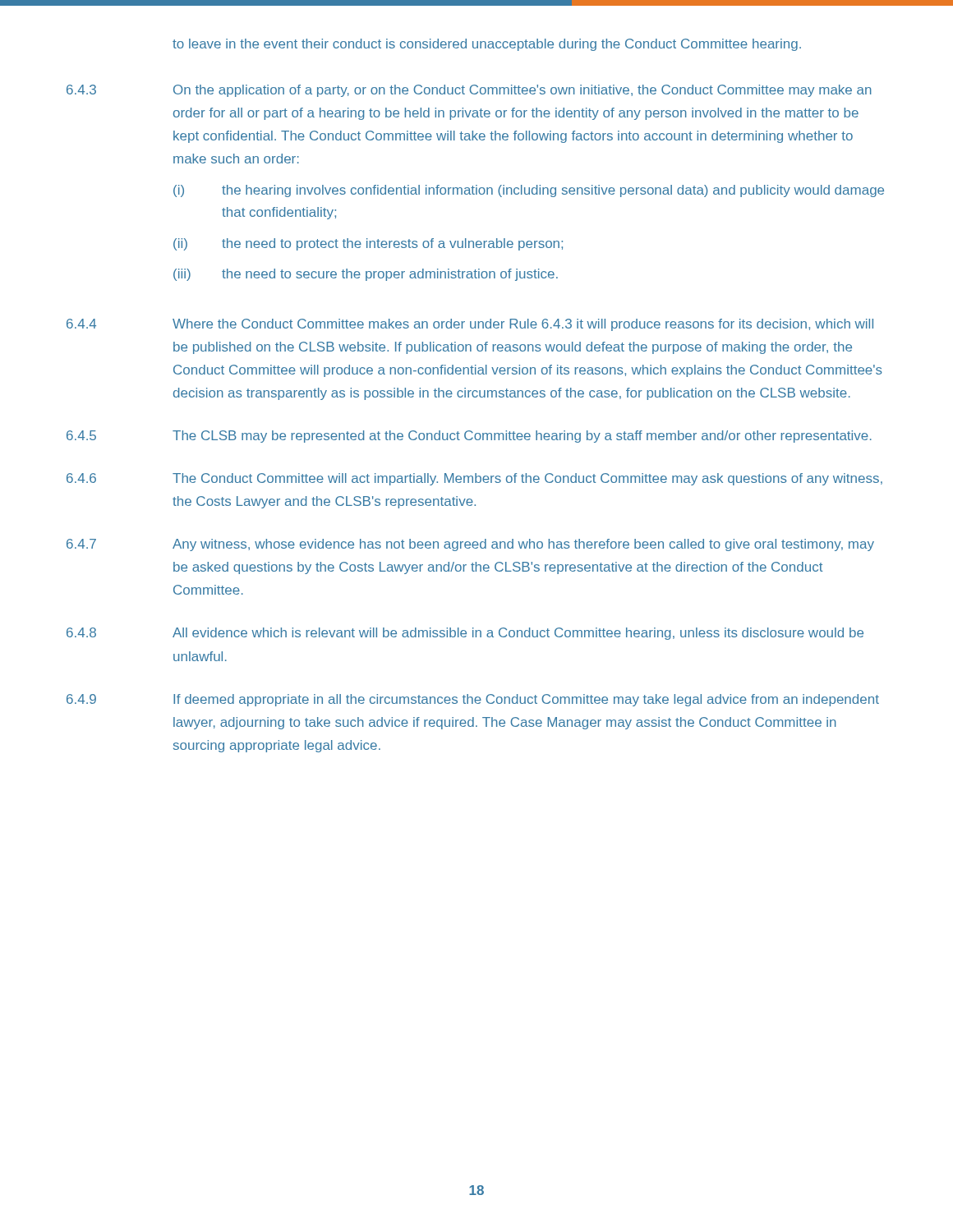Find the block on this page that starts "6.4.4 Where the Conduct Committee makes"
Viewport: 953px width, 1232px height.
click(476, 359)
